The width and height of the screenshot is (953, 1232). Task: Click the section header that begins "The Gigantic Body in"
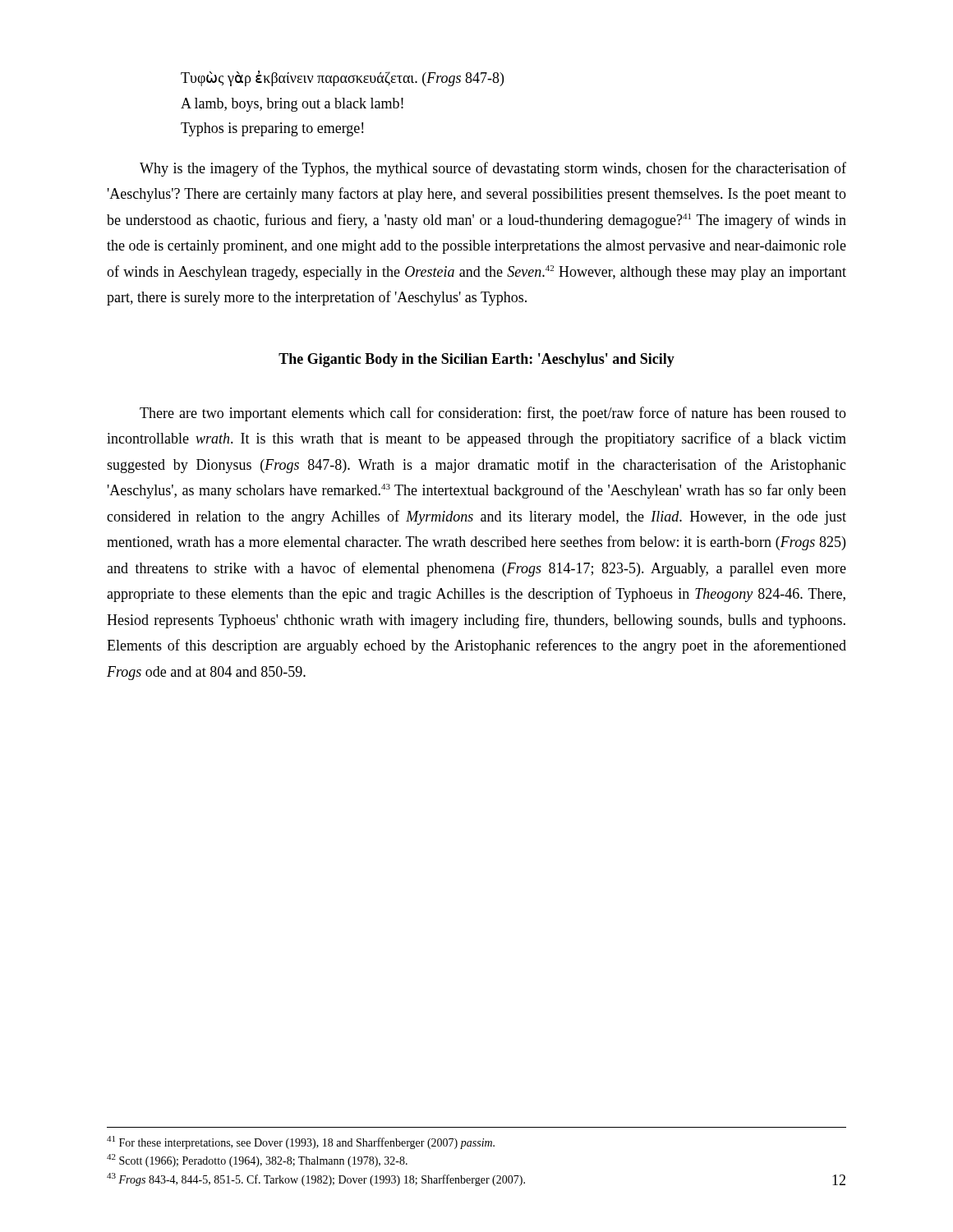click(476, 359)
